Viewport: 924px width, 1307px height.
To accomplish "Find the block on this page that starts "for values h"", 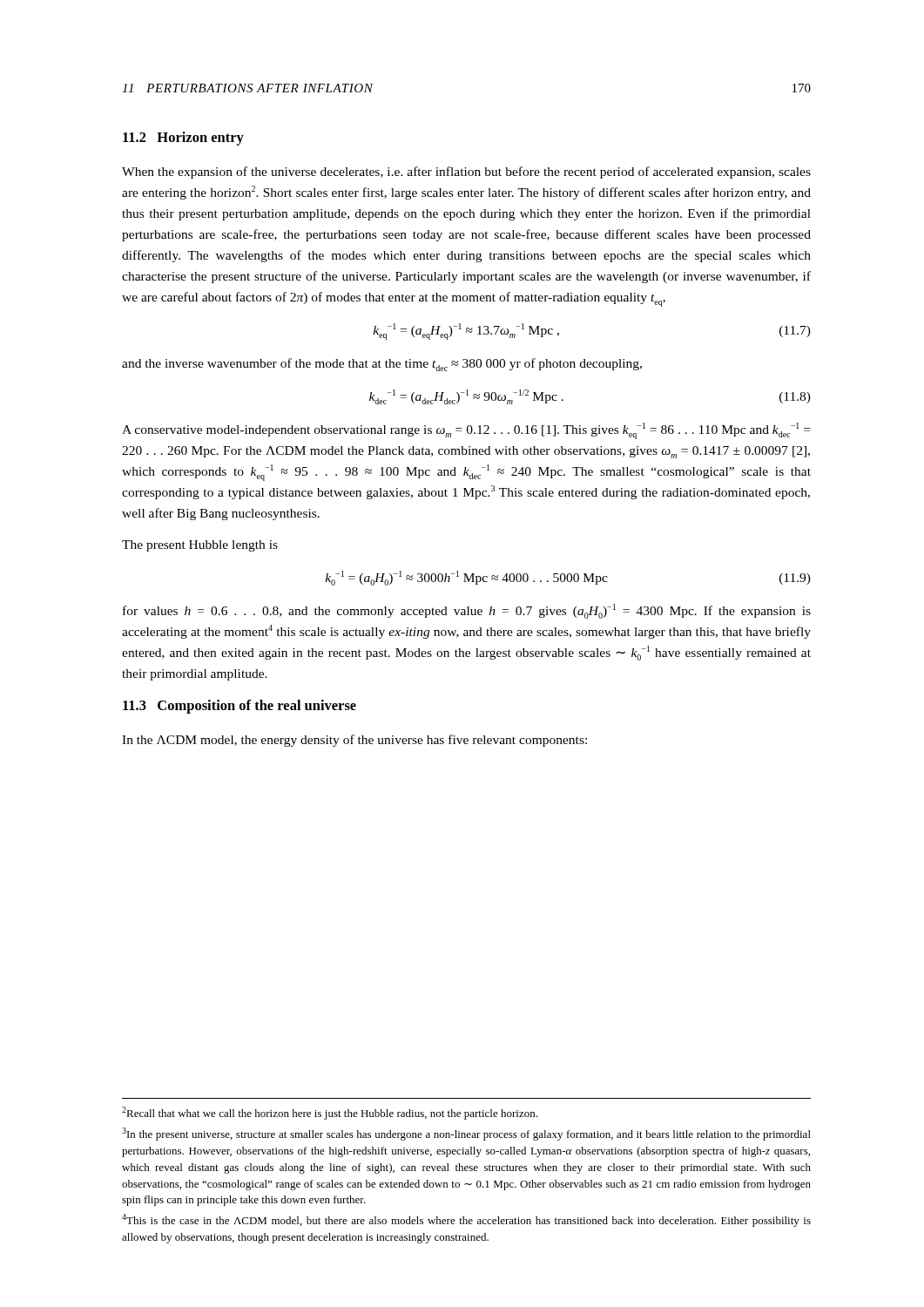I will (x=466, y=642).
